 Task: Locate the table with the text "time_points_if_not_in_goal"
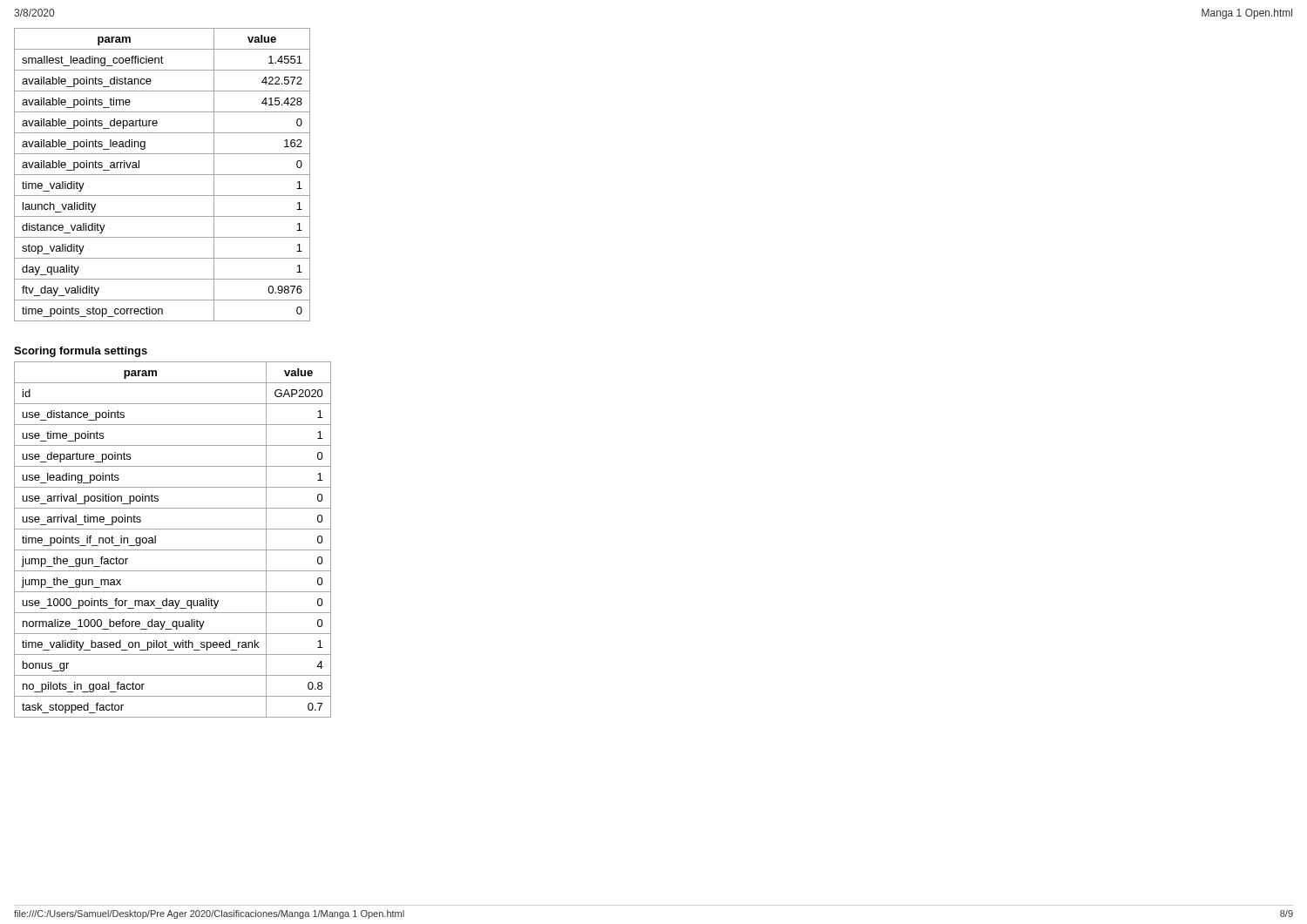pyautogui.click(x=172, y=539)
